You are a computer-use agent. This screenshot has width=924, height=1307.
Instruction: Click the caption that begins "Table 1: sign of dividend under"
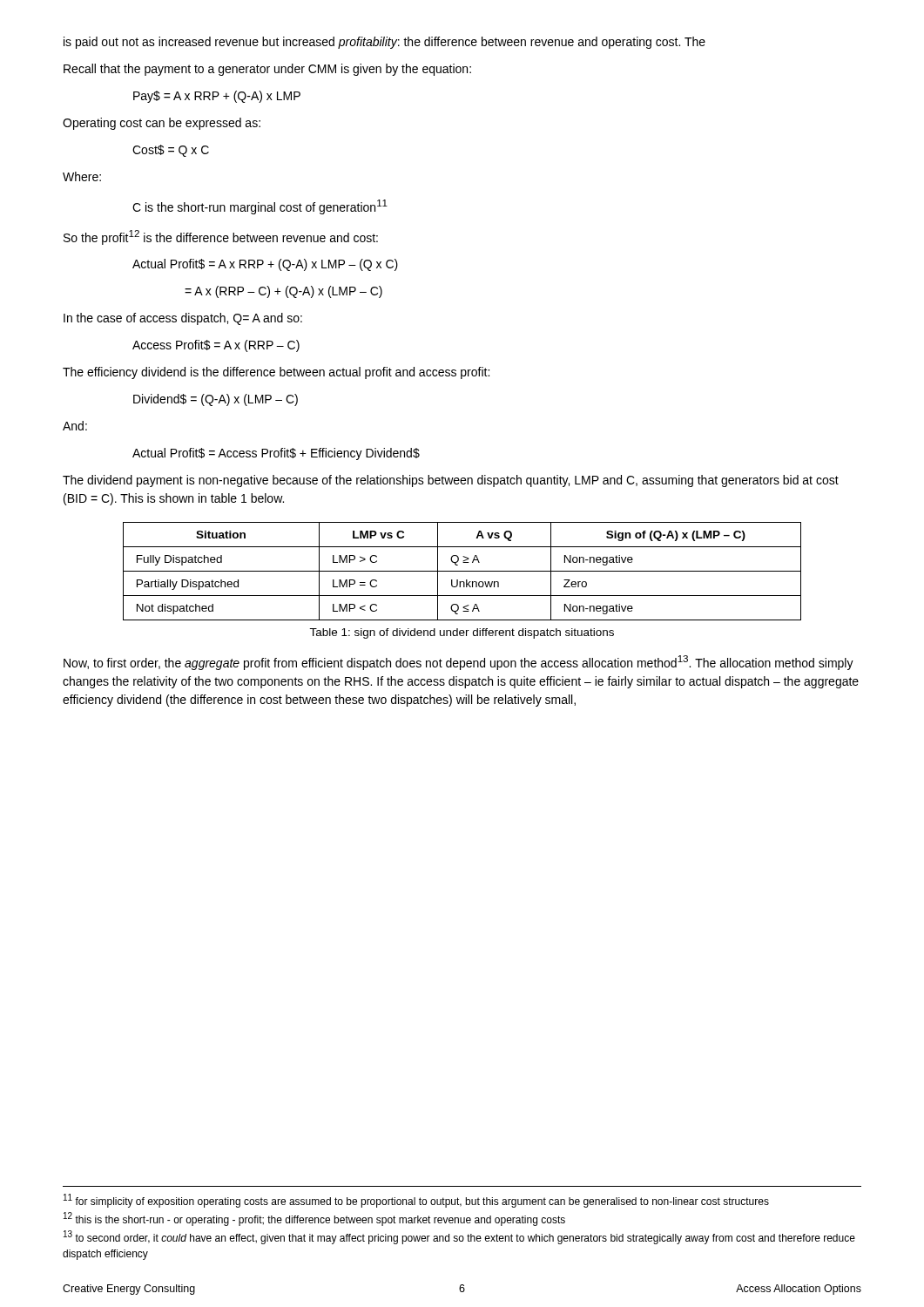tap(462, 632)
